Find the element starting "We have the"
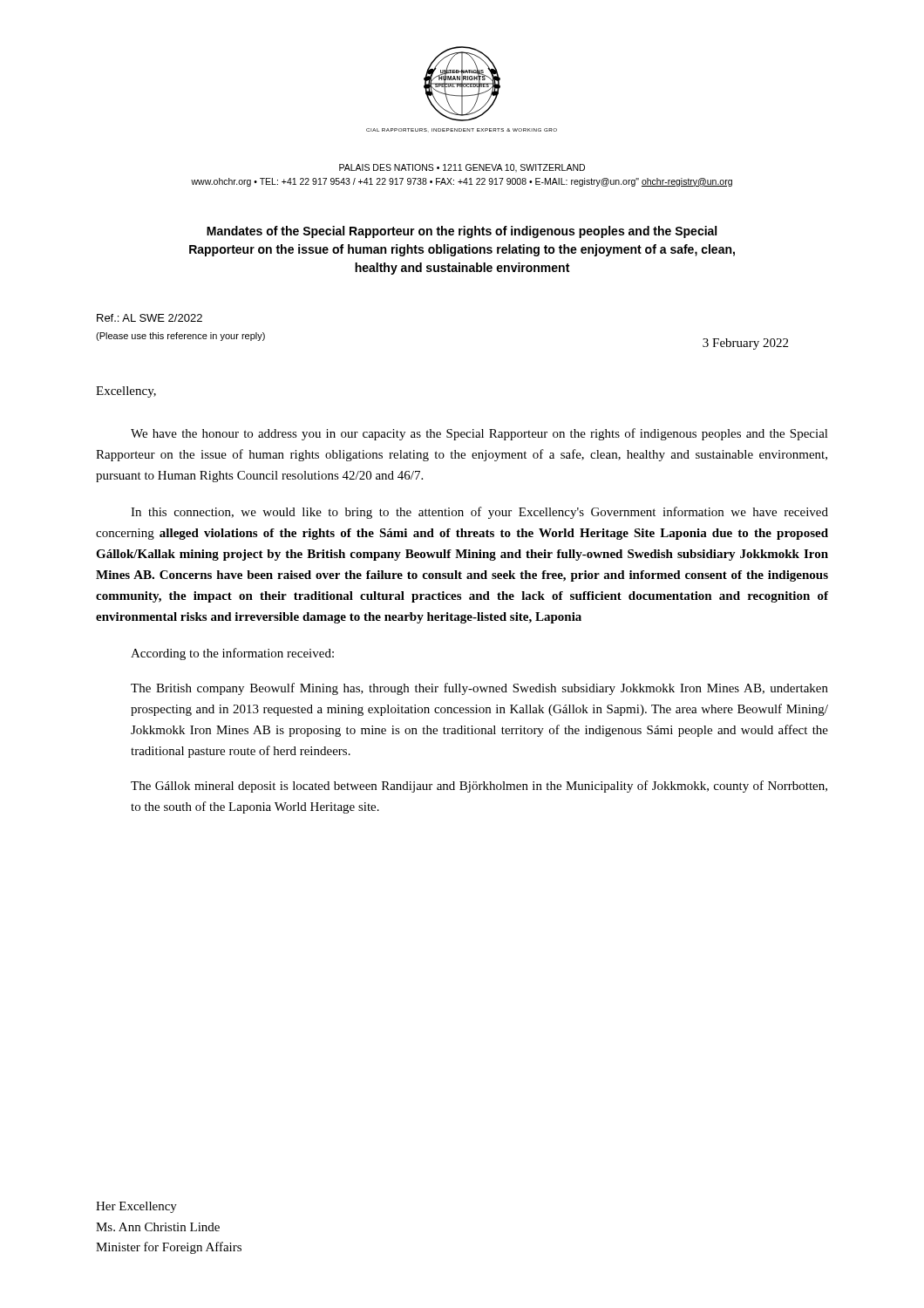 tap(462, 454)
